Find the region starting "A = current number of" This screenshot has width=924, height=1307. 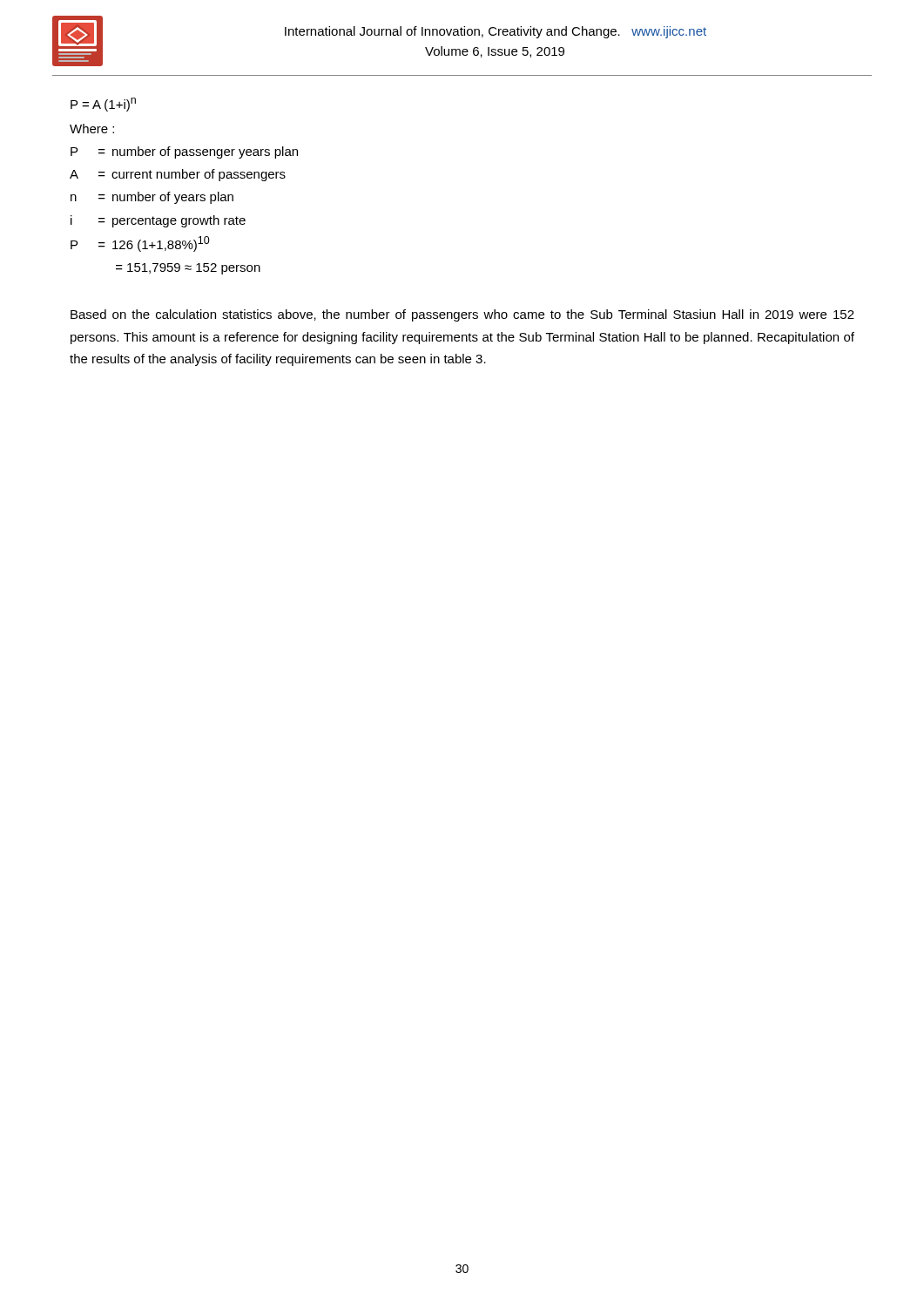coord(178,175)
